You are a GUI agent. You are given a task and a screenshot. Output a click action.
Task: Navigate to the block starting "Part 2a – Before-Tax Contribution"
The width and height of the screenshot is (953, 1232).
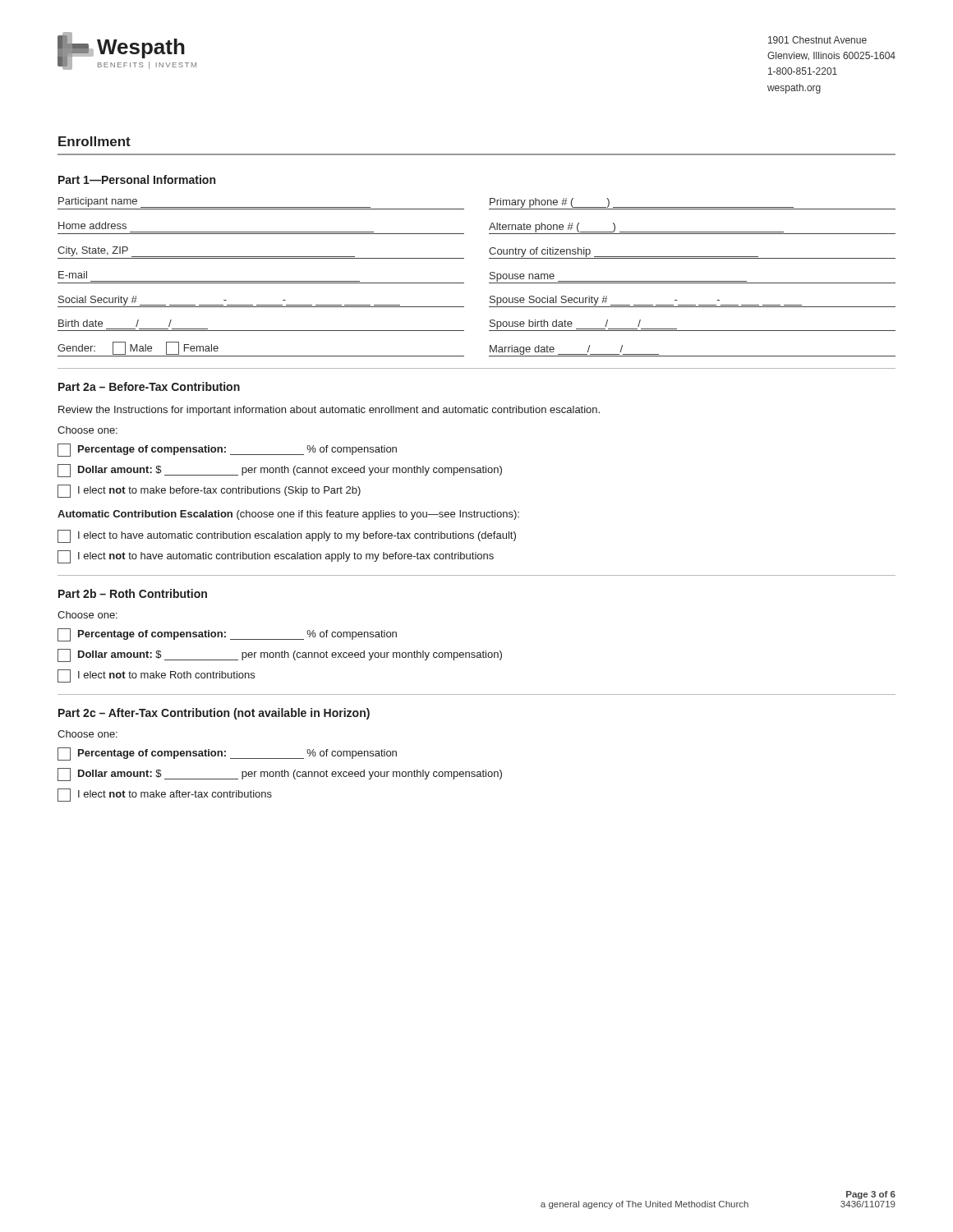[149, 387]
